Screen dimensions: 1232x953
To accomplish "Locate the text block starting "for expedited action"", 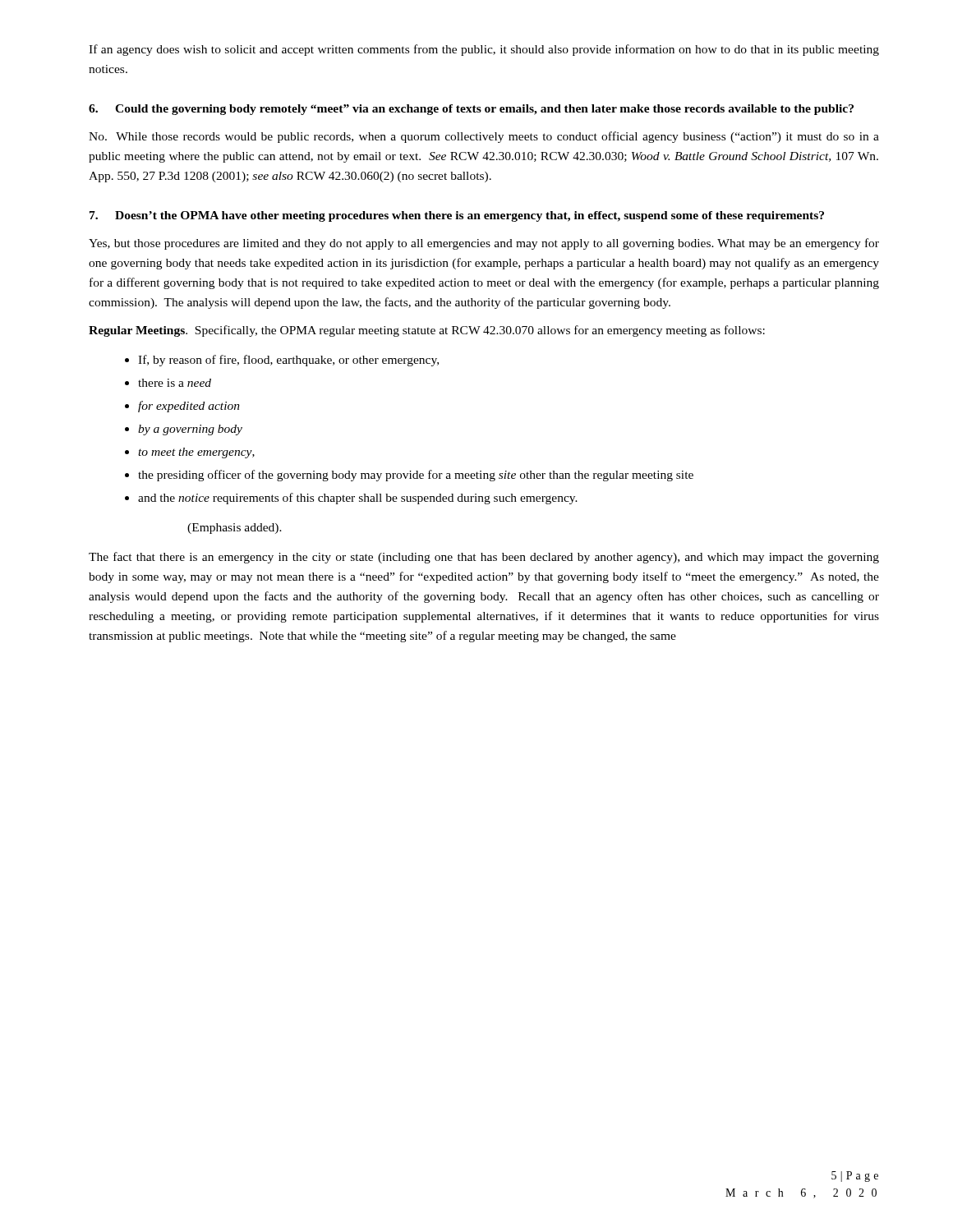I will coord(189,406).
